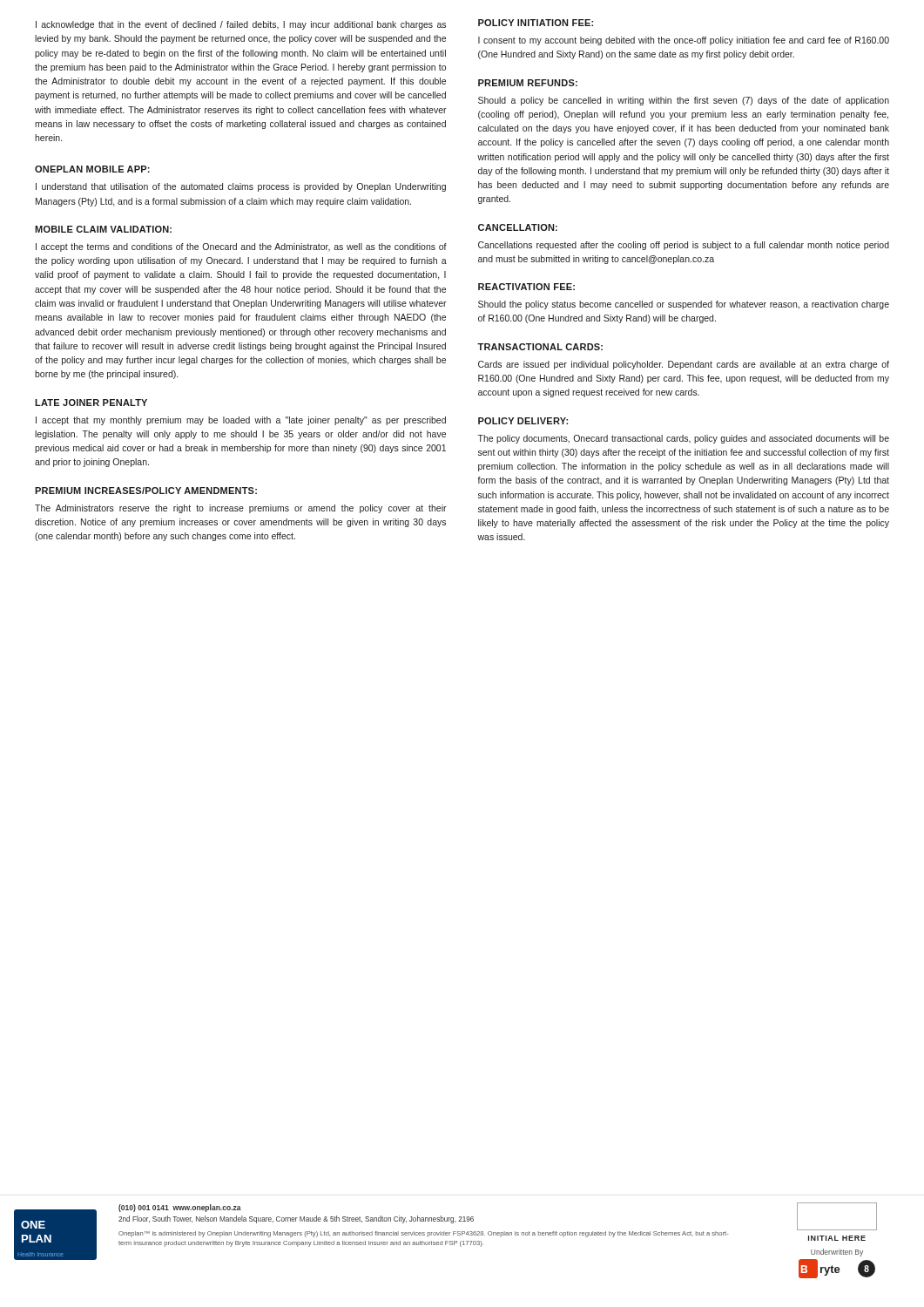Navigate to the element starting "Cards are issued"

pos(683,378)
